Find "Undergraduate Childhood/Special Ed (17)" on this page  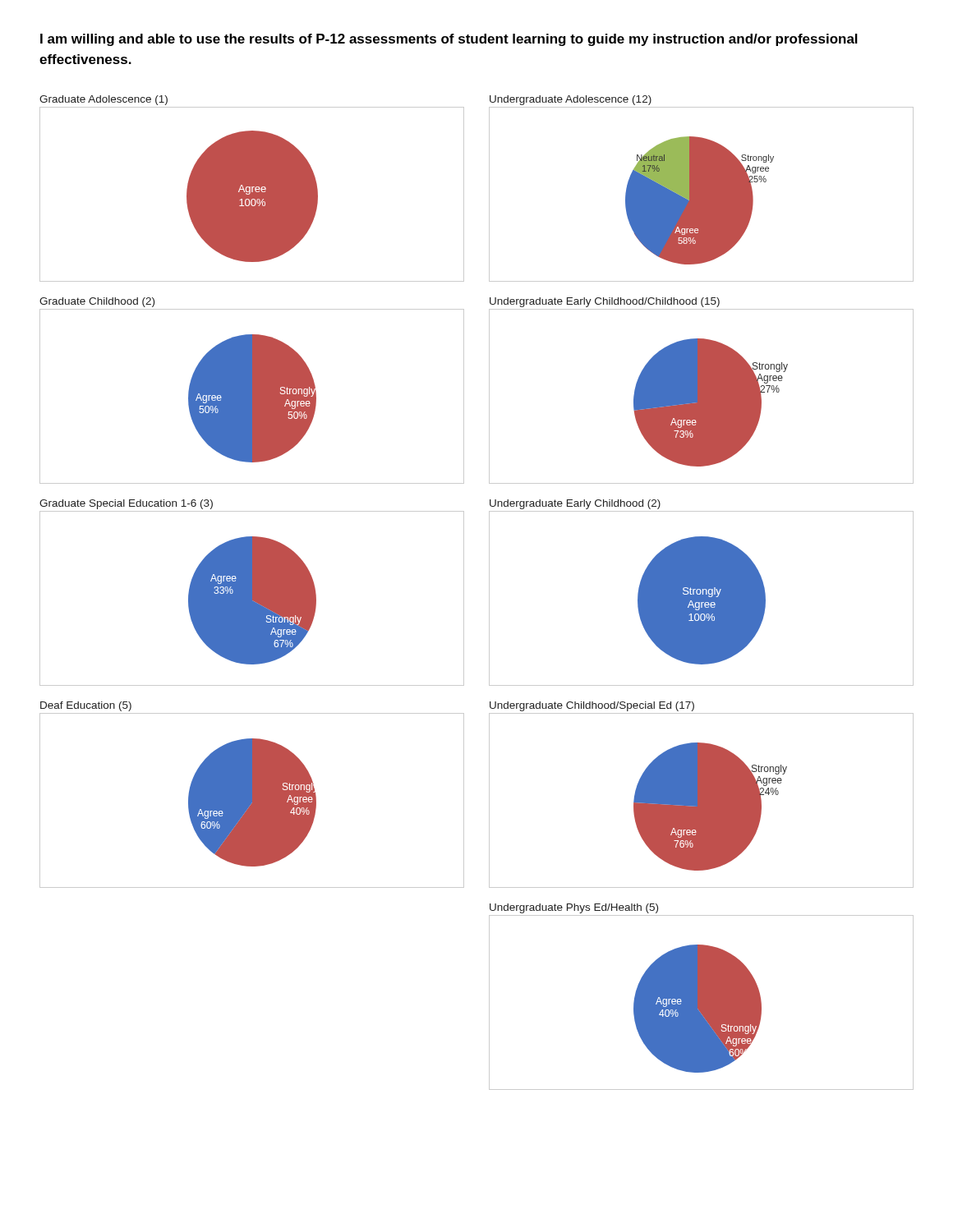click(x=592, y=705)
